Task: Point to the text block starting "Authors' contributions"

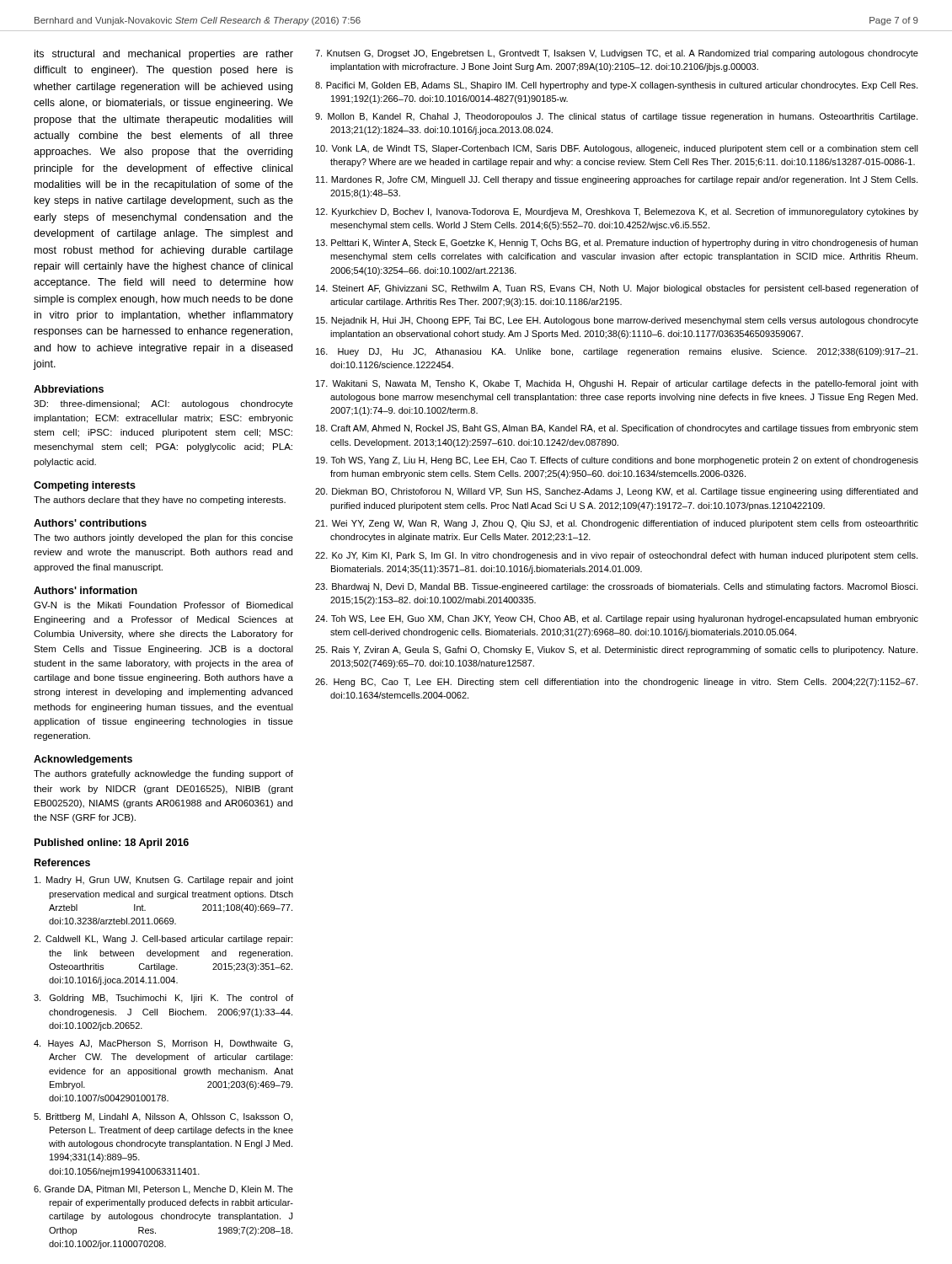Action: point(90,523)
